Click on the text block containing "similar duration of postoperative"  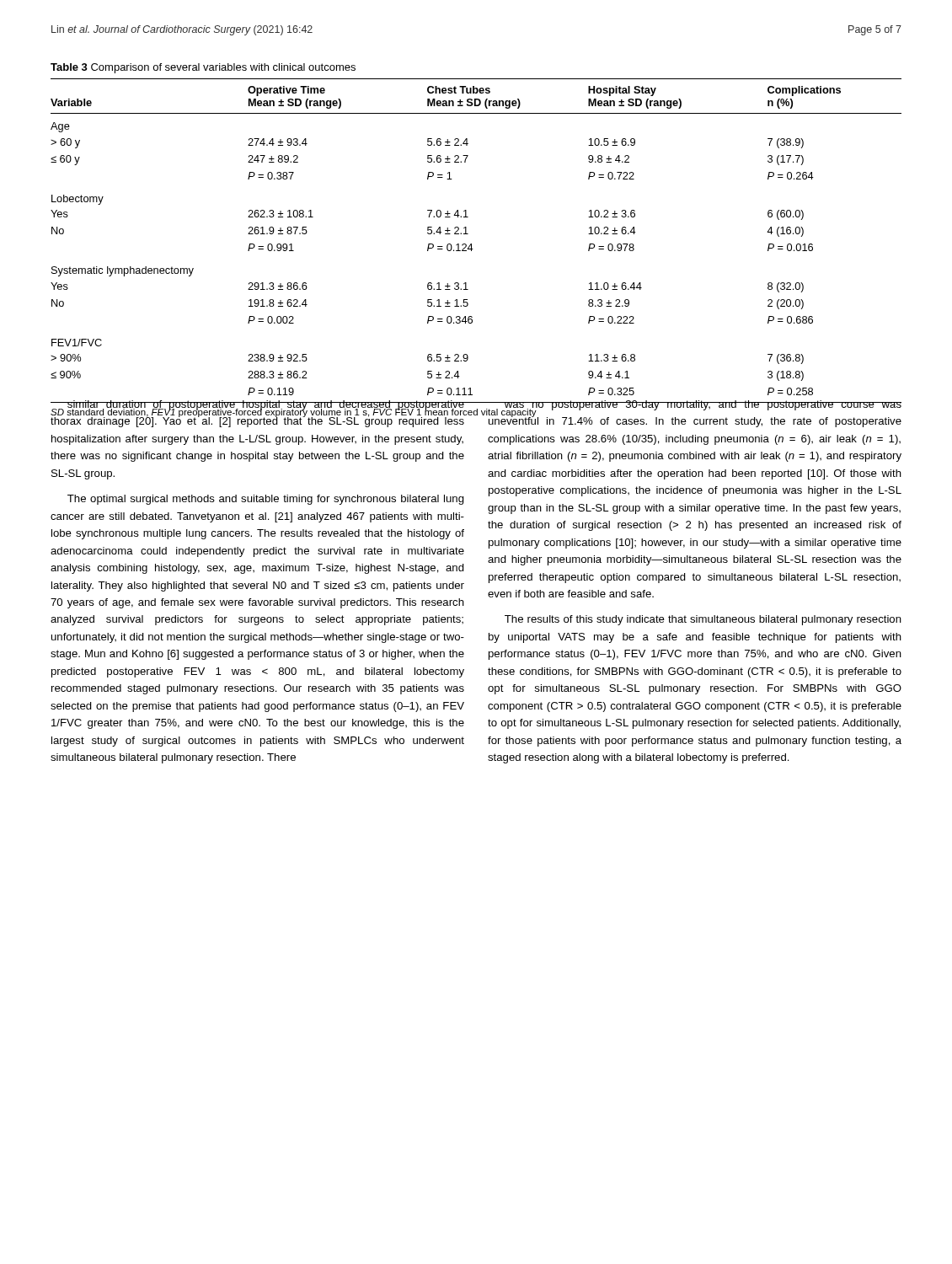[x=257, y=581]
